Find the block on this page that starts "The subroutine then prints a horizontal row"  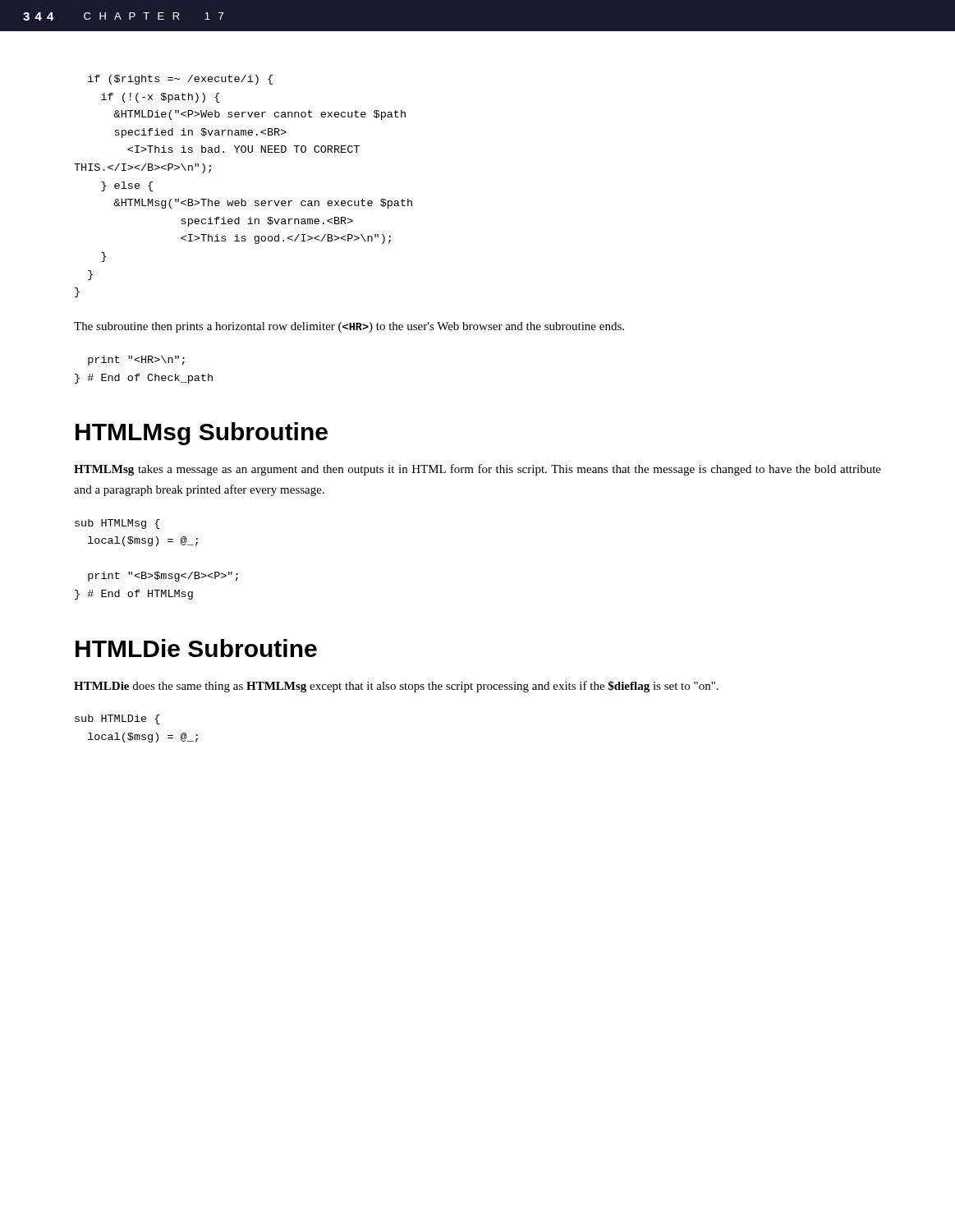coord(349,326)
